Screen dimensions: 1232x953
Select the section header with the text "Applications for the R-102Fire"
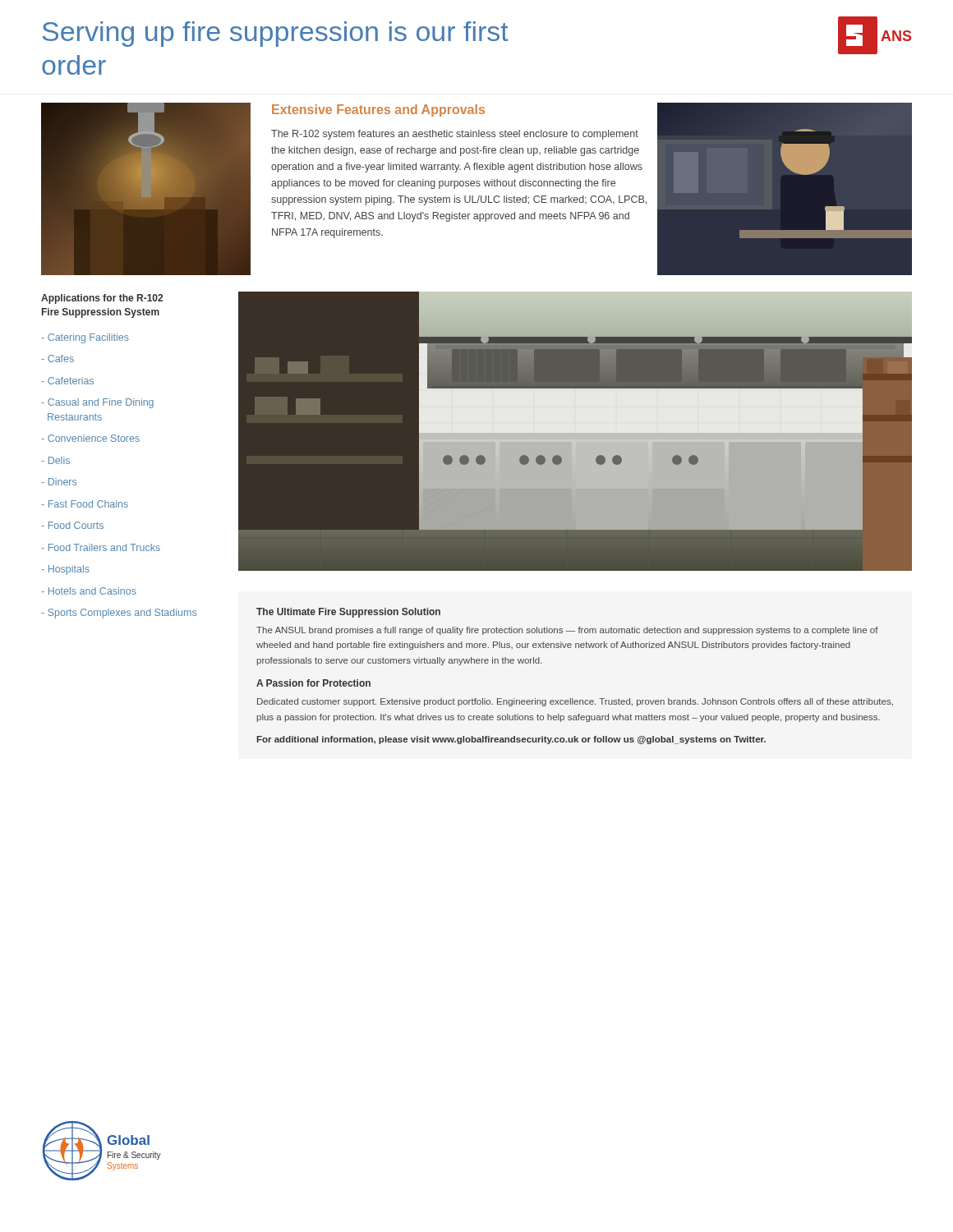click(x=102, y=305)
